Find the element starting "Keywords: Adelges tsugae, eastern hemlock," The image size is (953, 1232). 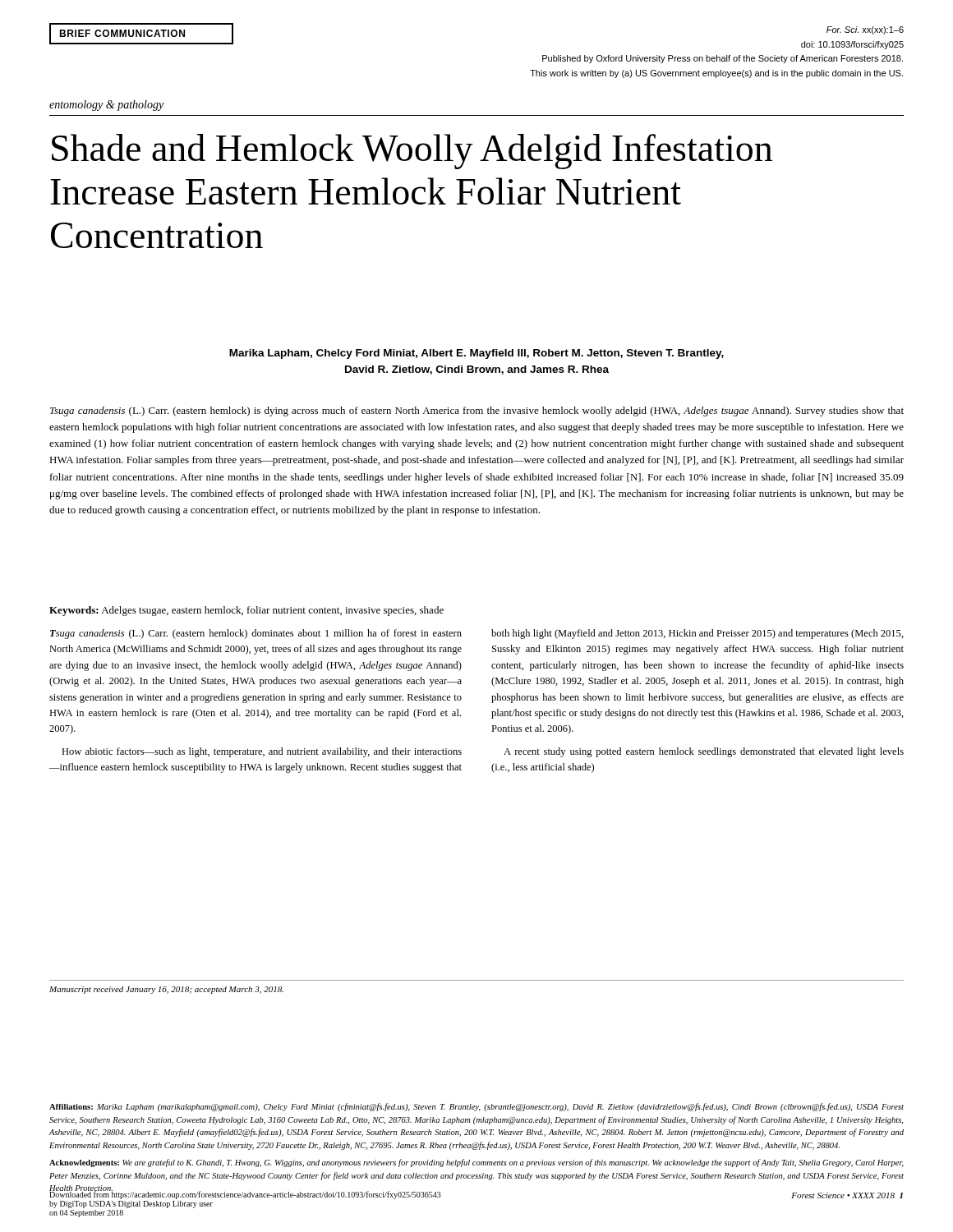pos(246,611)
